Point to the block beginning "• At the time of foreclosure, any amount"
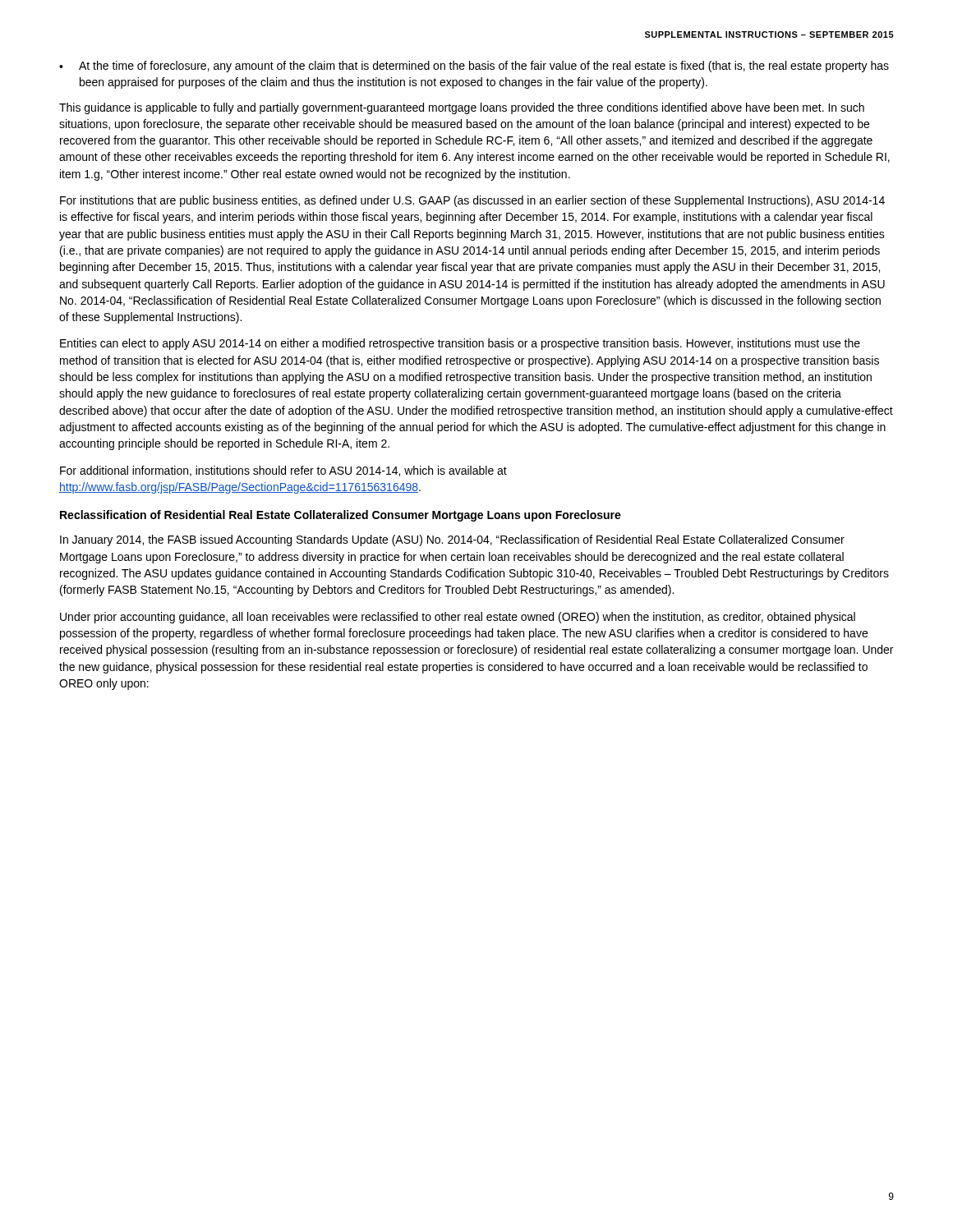This screenshot has width=953, height=1232. pos(476,74)
